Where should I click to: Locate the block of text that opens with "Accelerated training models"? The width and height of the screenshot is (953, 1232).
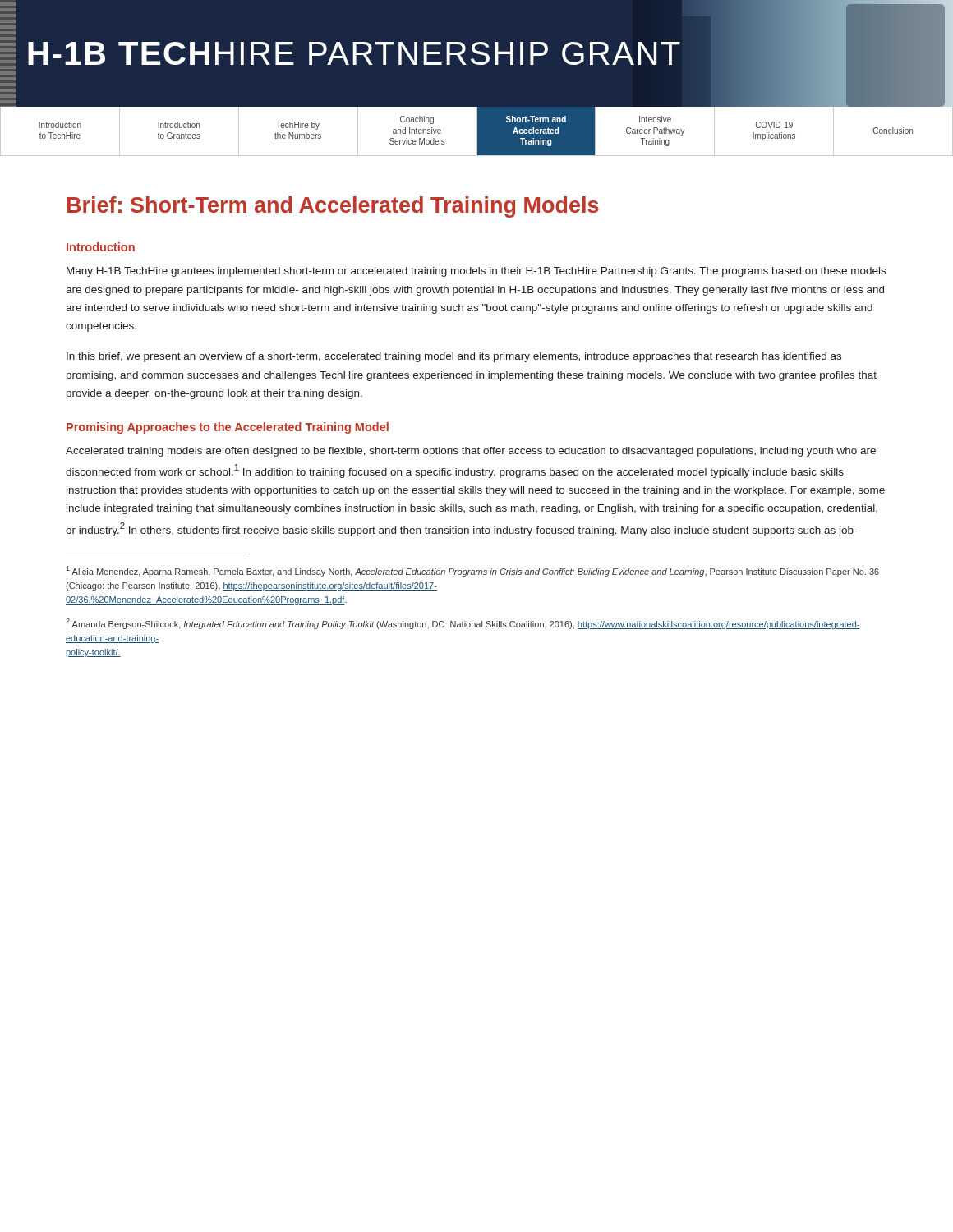(475, 490)
